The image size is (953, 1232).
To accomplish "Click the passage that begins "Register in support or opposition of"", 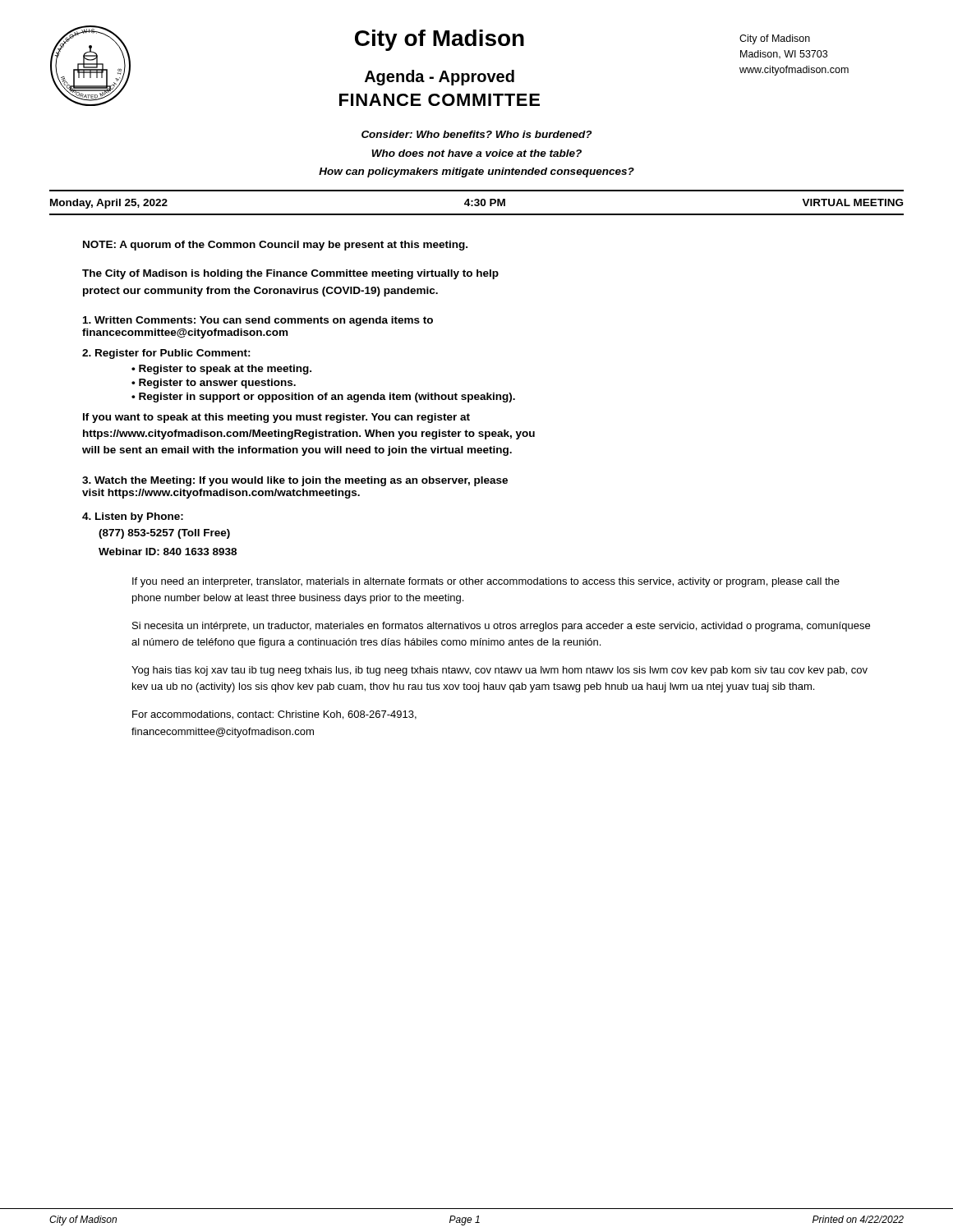I will click(x=327, y=396).
